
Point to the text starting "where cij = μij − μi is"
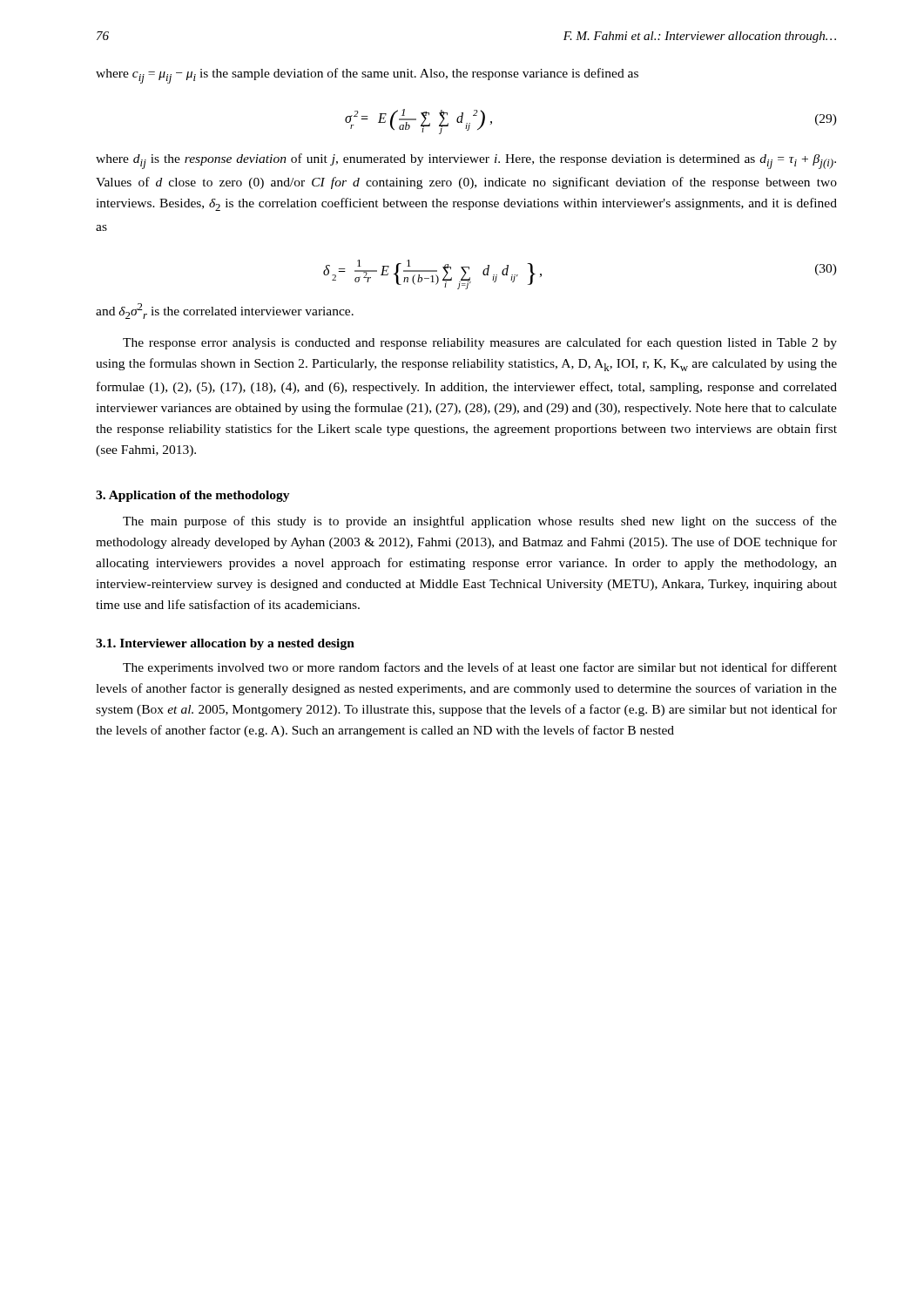pos(466,75)
